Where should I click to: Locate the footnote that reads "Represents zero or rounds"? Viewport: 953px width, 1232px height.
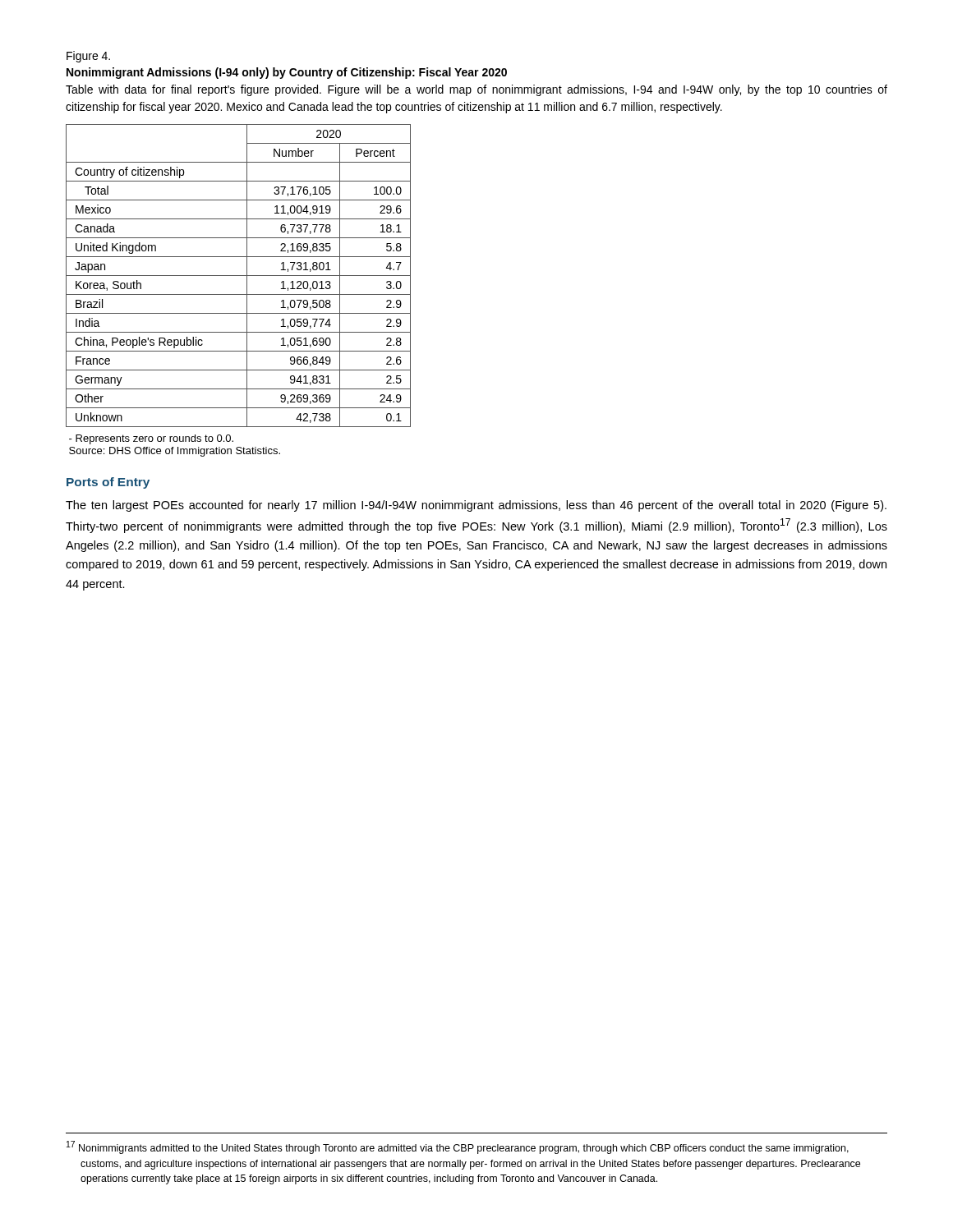(173, 444)
